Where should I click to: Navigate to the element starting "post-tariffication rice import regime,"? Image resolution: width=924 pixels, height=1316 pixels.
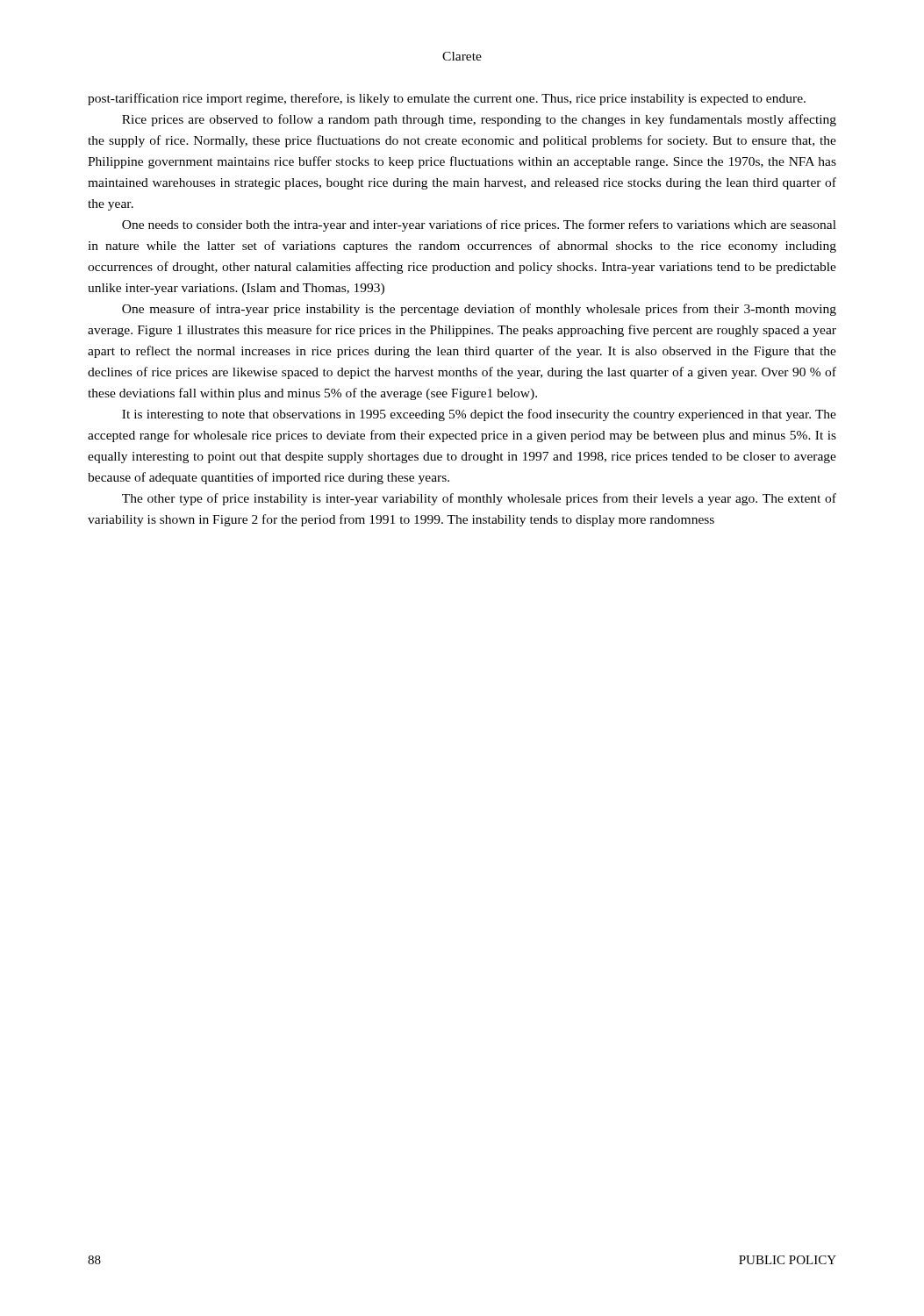point(462,98)
